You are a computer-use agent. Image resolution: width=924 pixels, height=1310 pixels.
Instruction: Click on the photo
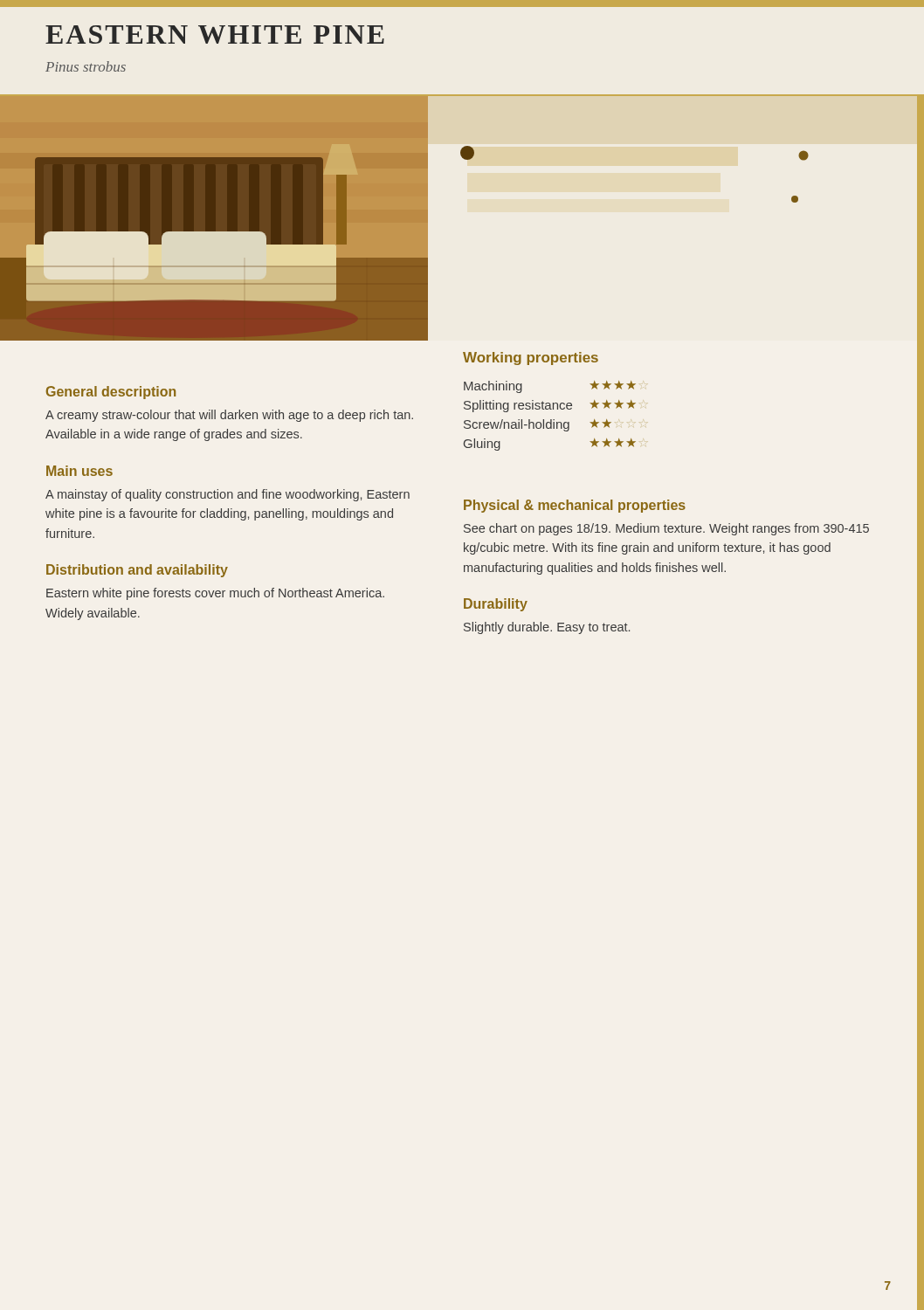pyautogui.click(x=214, y=218)
